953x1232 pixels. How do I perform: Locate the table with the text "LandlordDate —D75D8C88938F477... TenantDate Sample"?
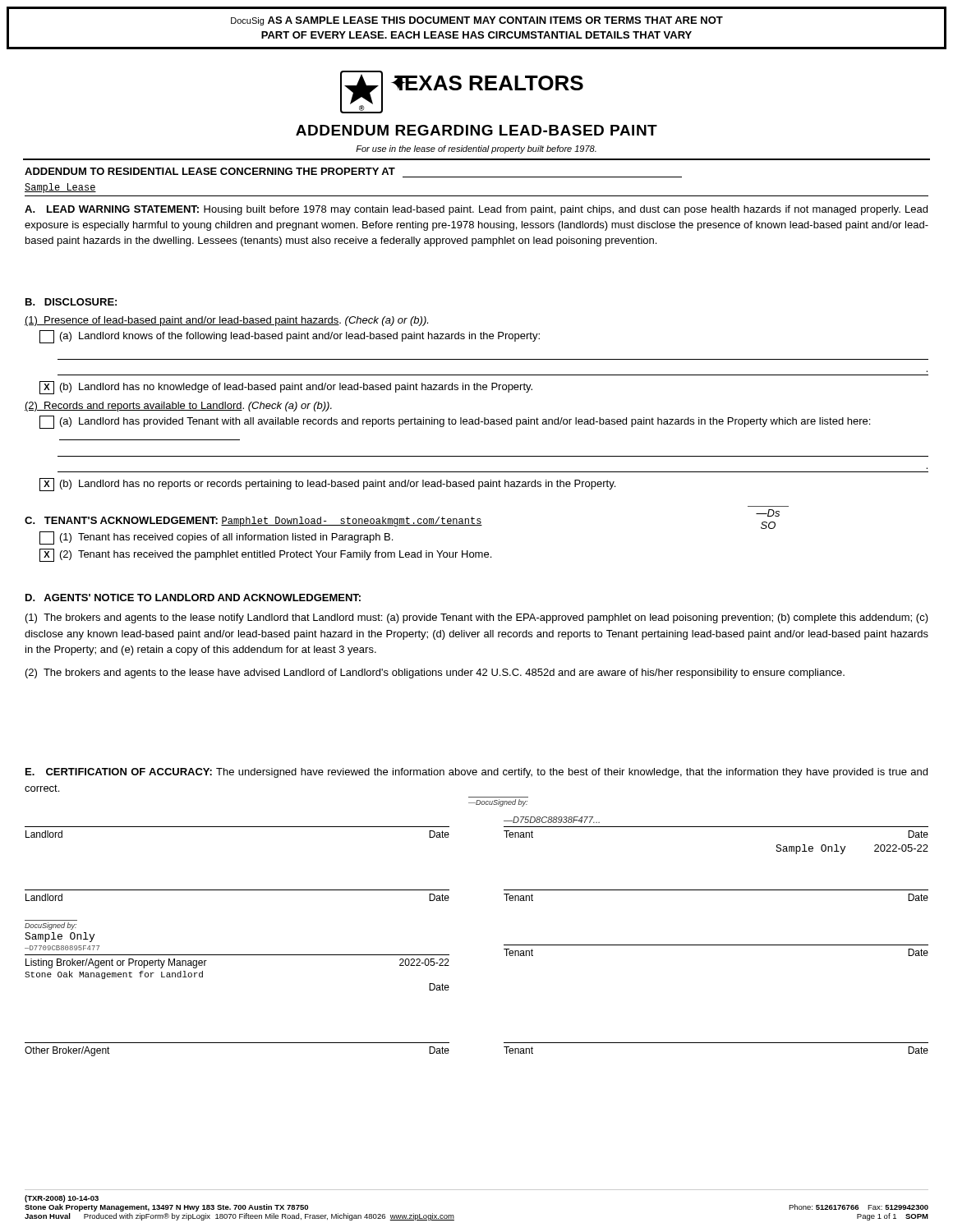[476, 927]
